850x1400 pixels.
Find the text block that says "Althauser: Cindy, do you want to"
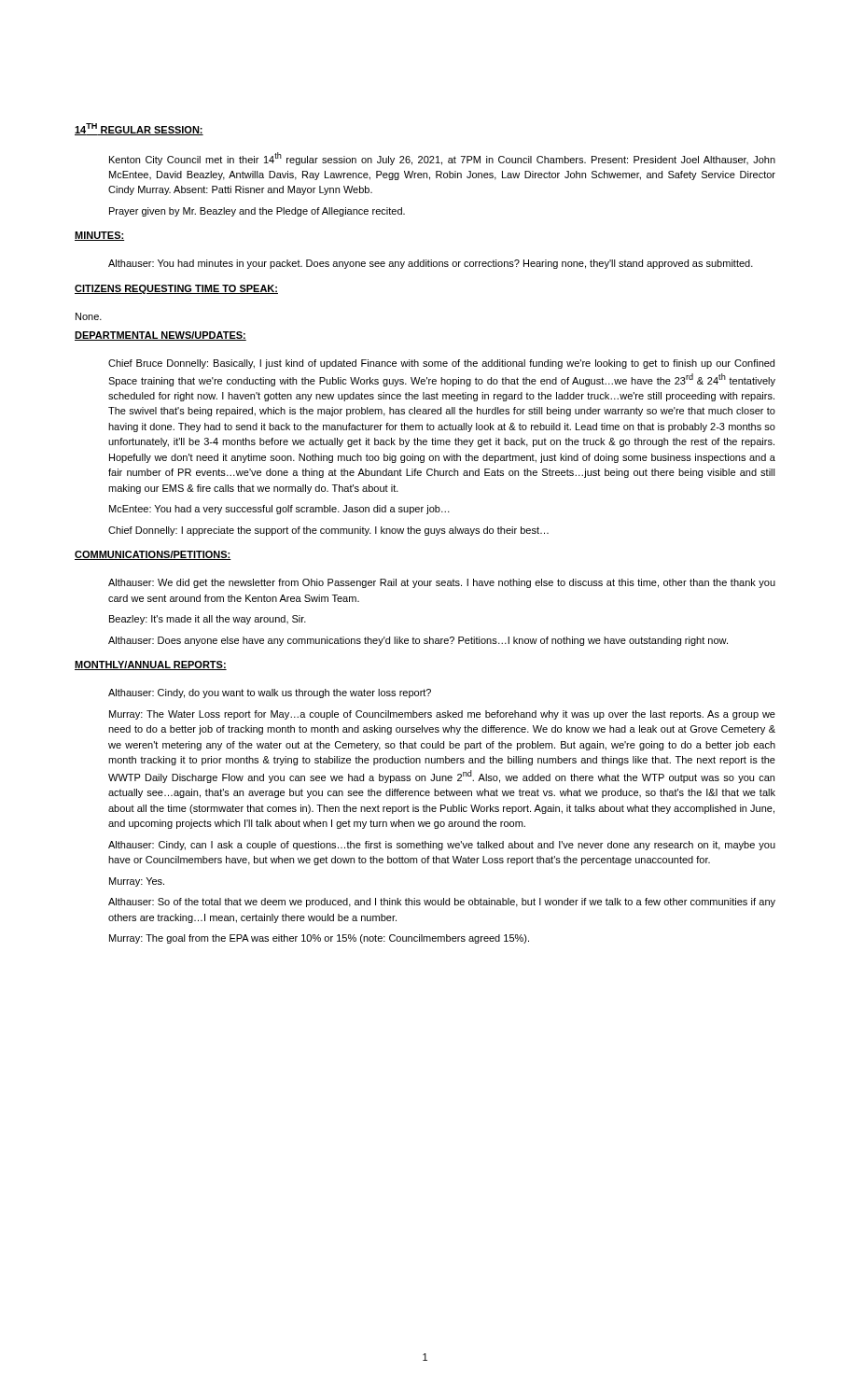442,816
